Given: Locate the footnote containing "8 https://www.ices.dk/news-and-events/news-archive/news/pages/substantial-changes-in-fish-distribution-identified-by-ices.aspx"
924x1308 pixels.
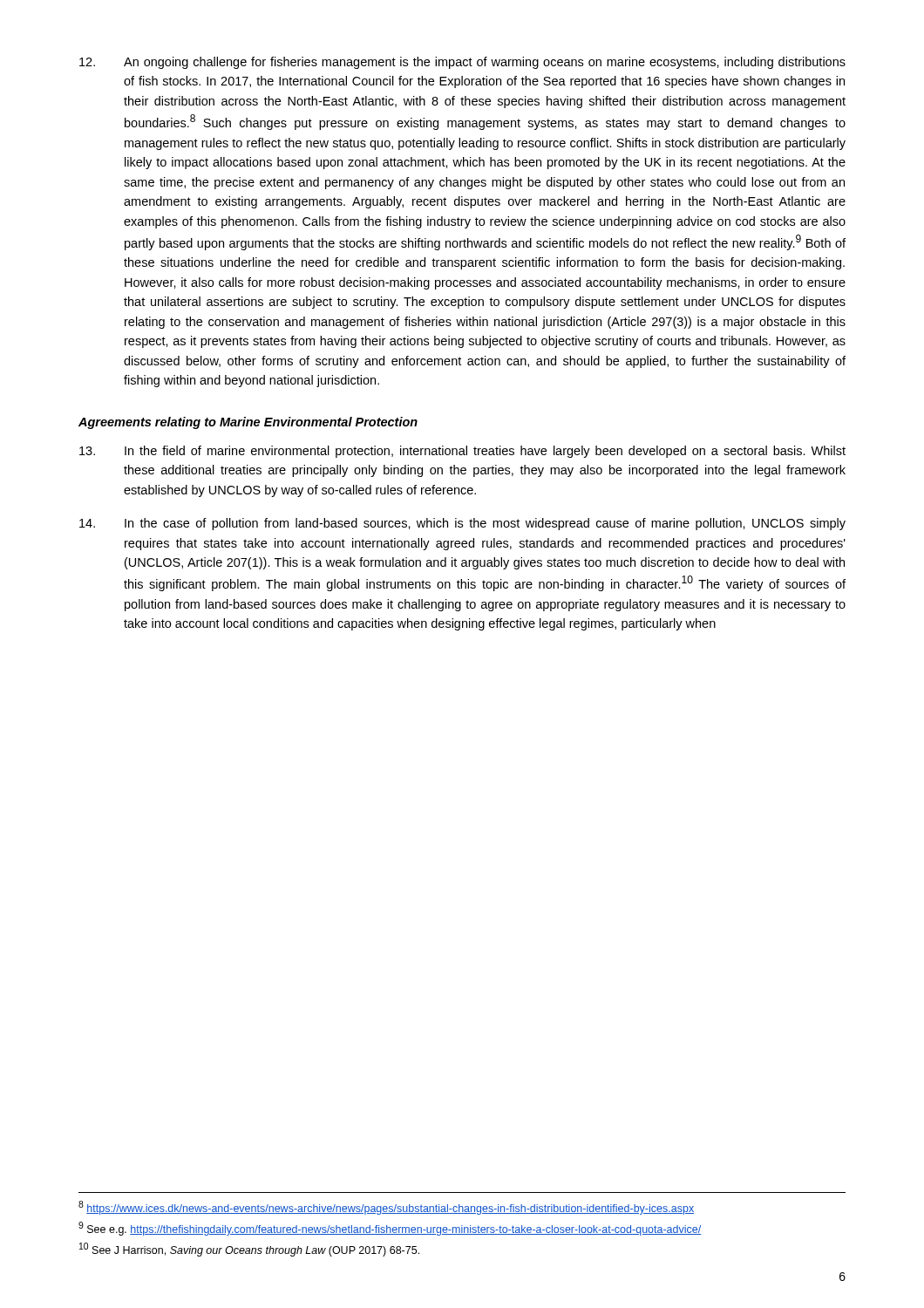Looking at the screenshot, I should [x=386, y=1208].
